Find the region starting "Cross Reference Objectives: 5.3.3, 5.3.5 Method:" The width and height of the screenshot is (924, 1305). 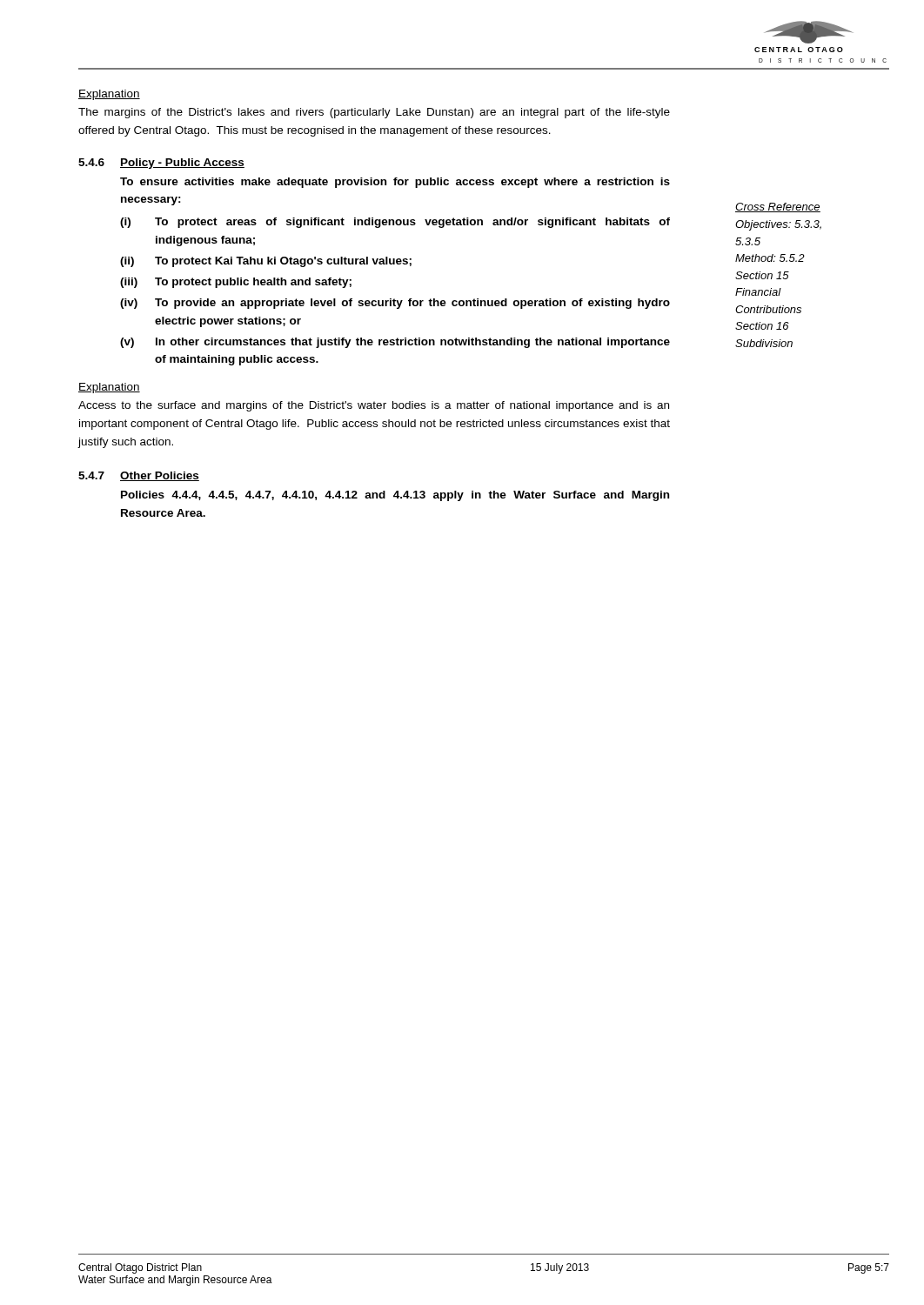(x=778, y=207)
